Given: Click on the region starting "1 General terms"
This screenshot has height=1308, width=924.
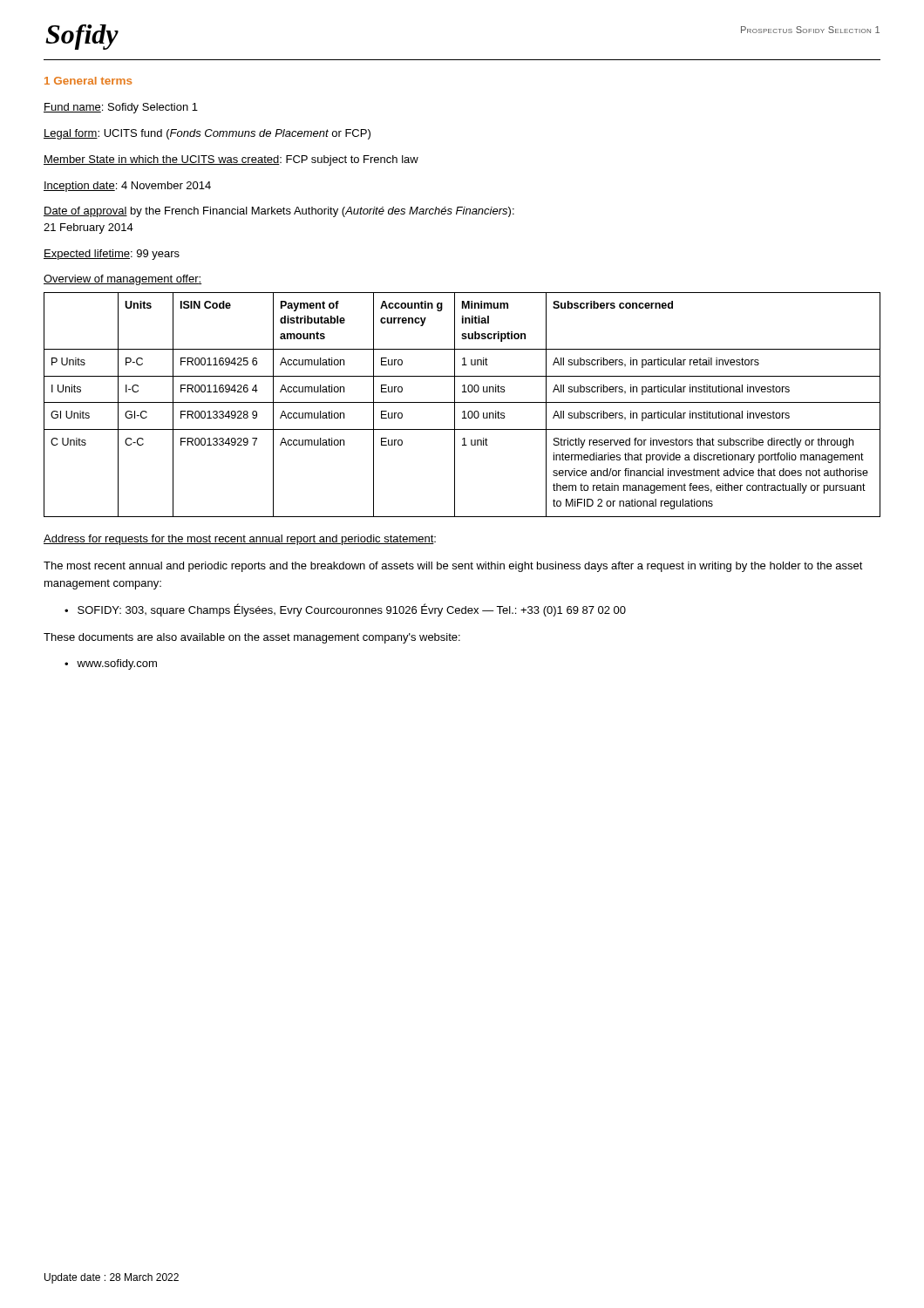Looking at the screenshot, I should point(88,81).
